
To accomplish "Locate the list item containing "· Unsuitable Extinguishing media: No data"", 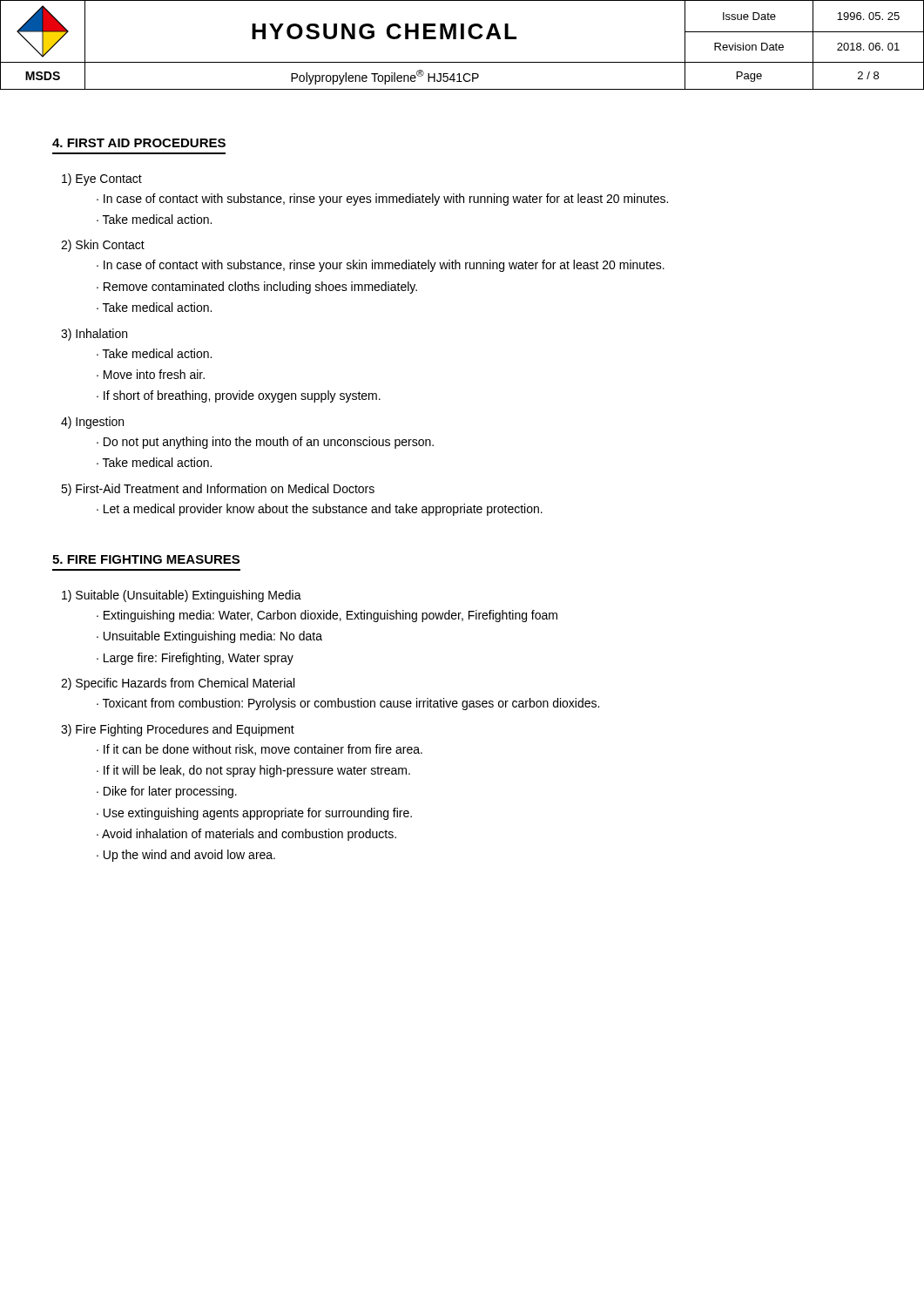I will pyautogui.click(x=209, y=636).
